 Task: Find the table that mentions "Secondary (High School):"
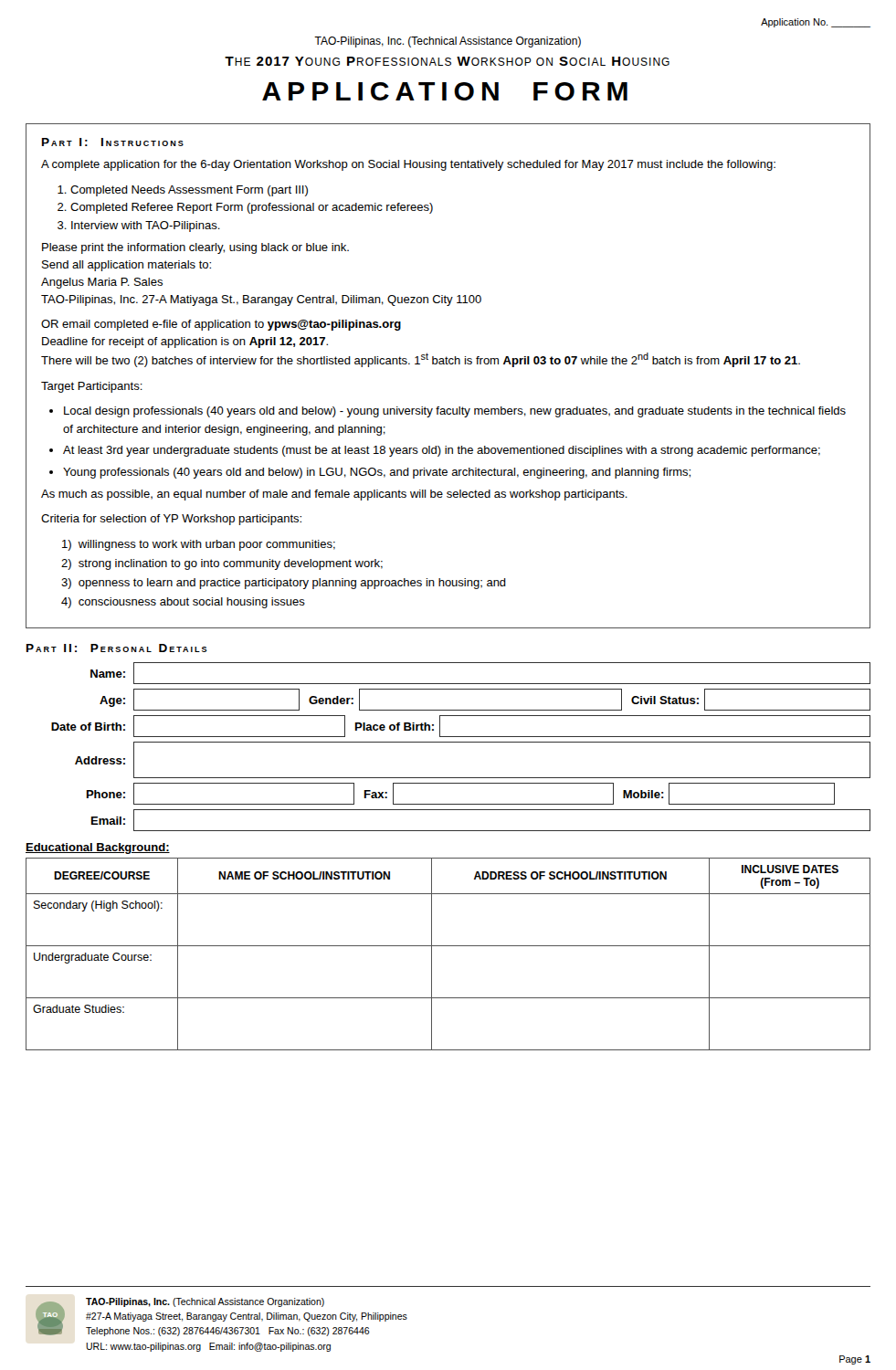point(448,946)
